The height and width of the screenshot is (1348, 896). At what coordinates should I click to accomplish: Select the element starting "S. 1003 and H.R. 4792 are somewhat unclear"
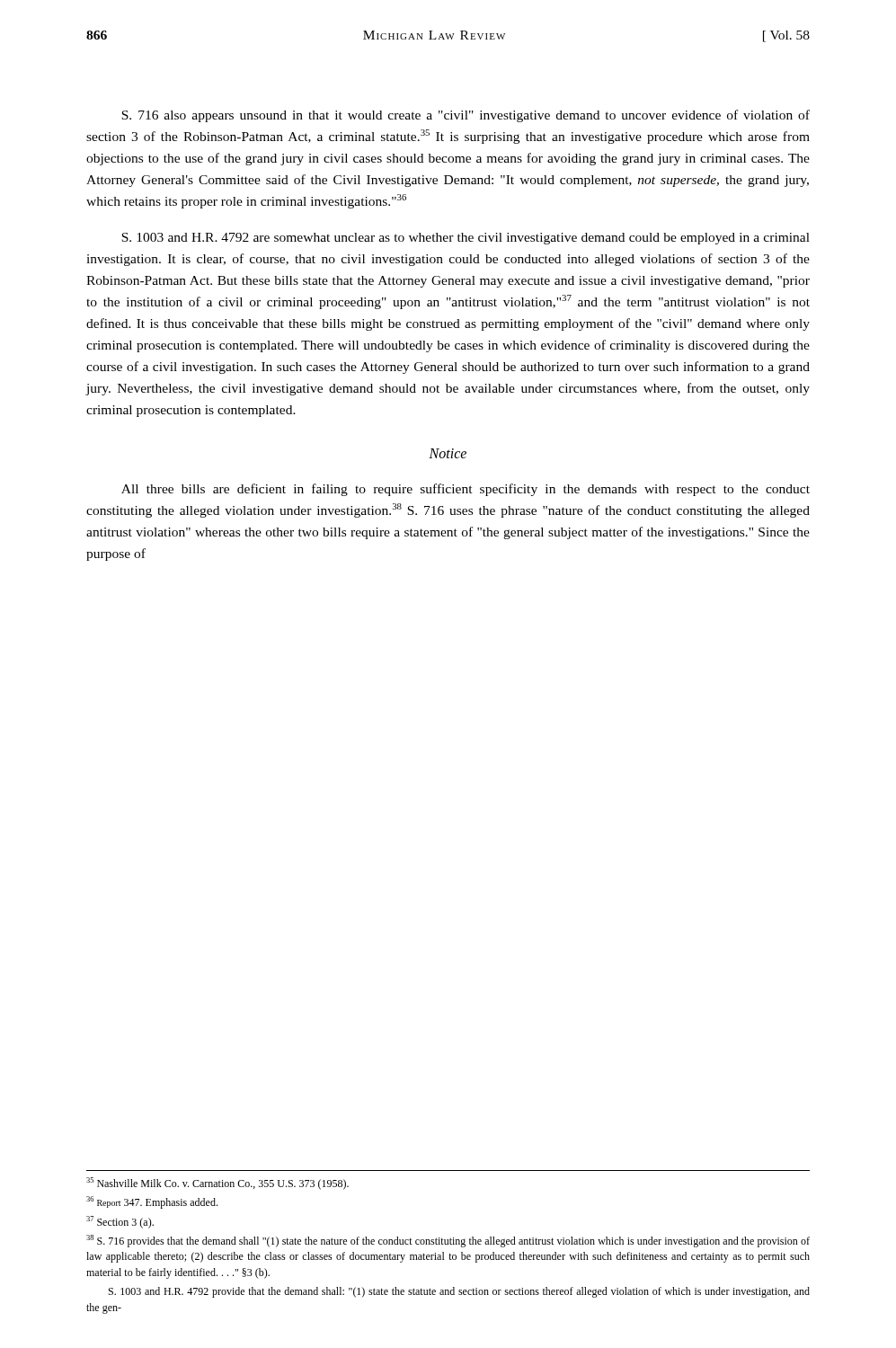click(448, 323)
